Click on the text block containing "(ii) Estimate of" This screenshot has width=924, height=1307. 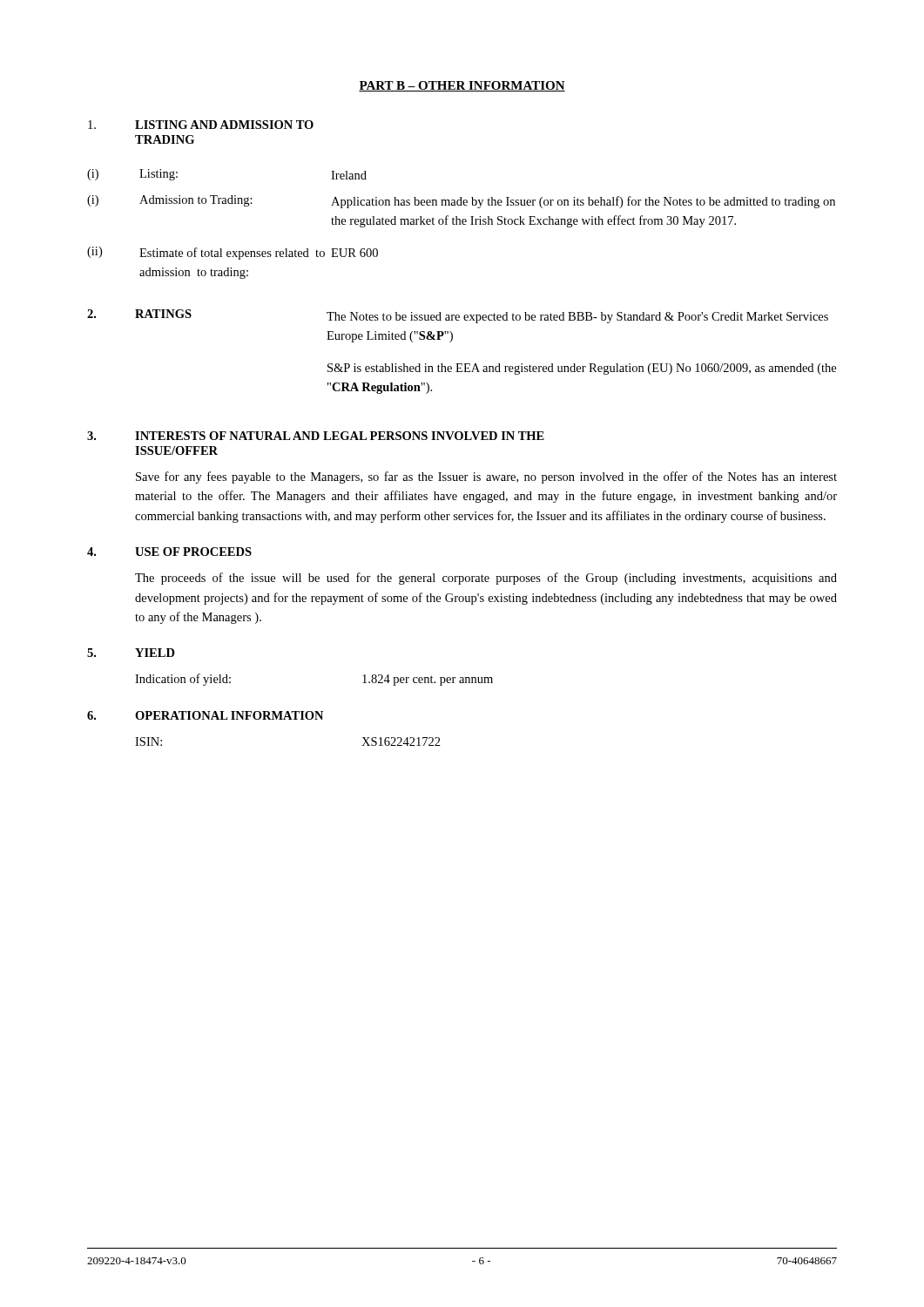tap(233, 253)
